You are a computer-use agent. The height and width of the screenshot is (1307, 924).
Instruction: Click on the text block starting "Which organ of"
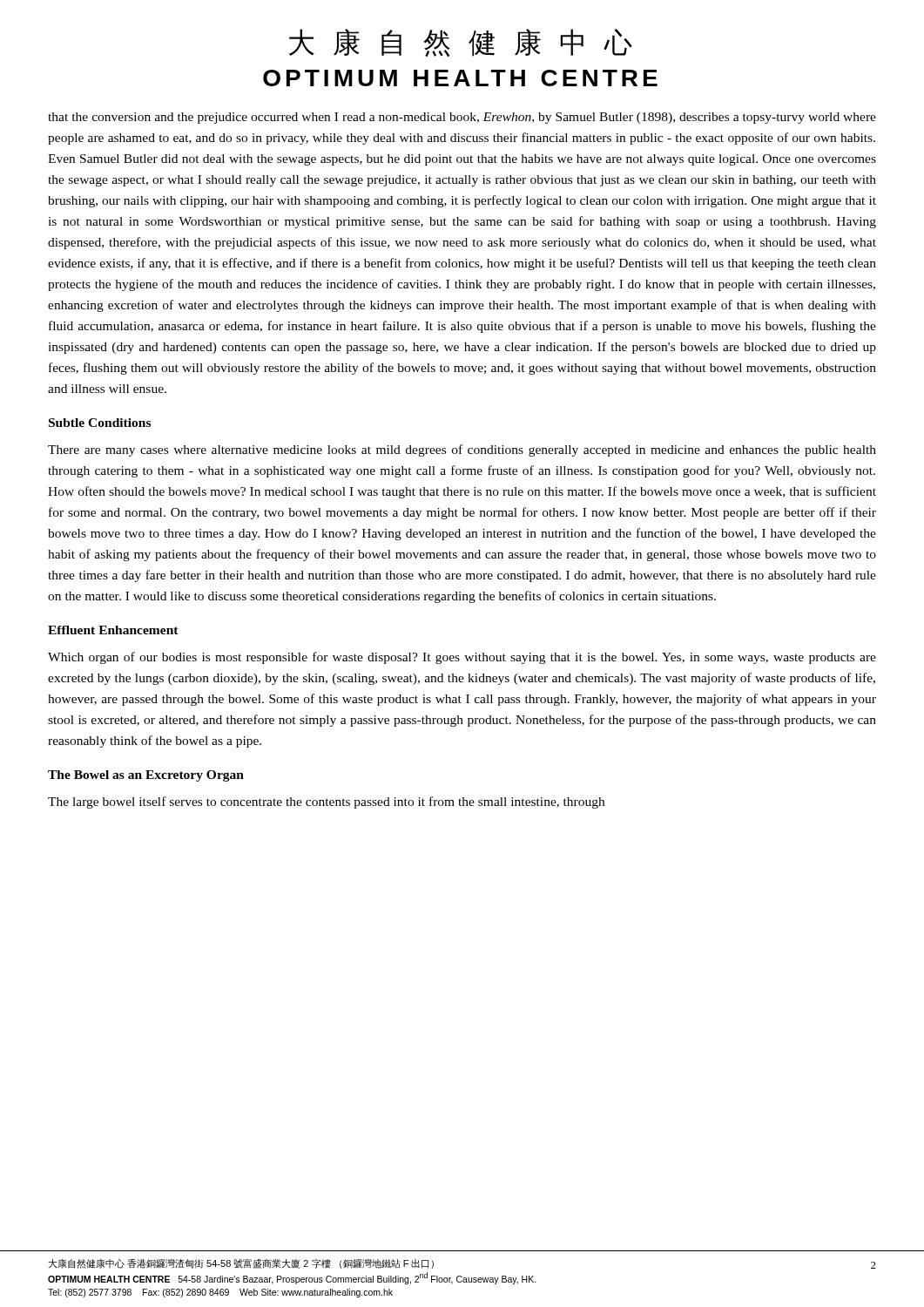(x=462, y=699)
